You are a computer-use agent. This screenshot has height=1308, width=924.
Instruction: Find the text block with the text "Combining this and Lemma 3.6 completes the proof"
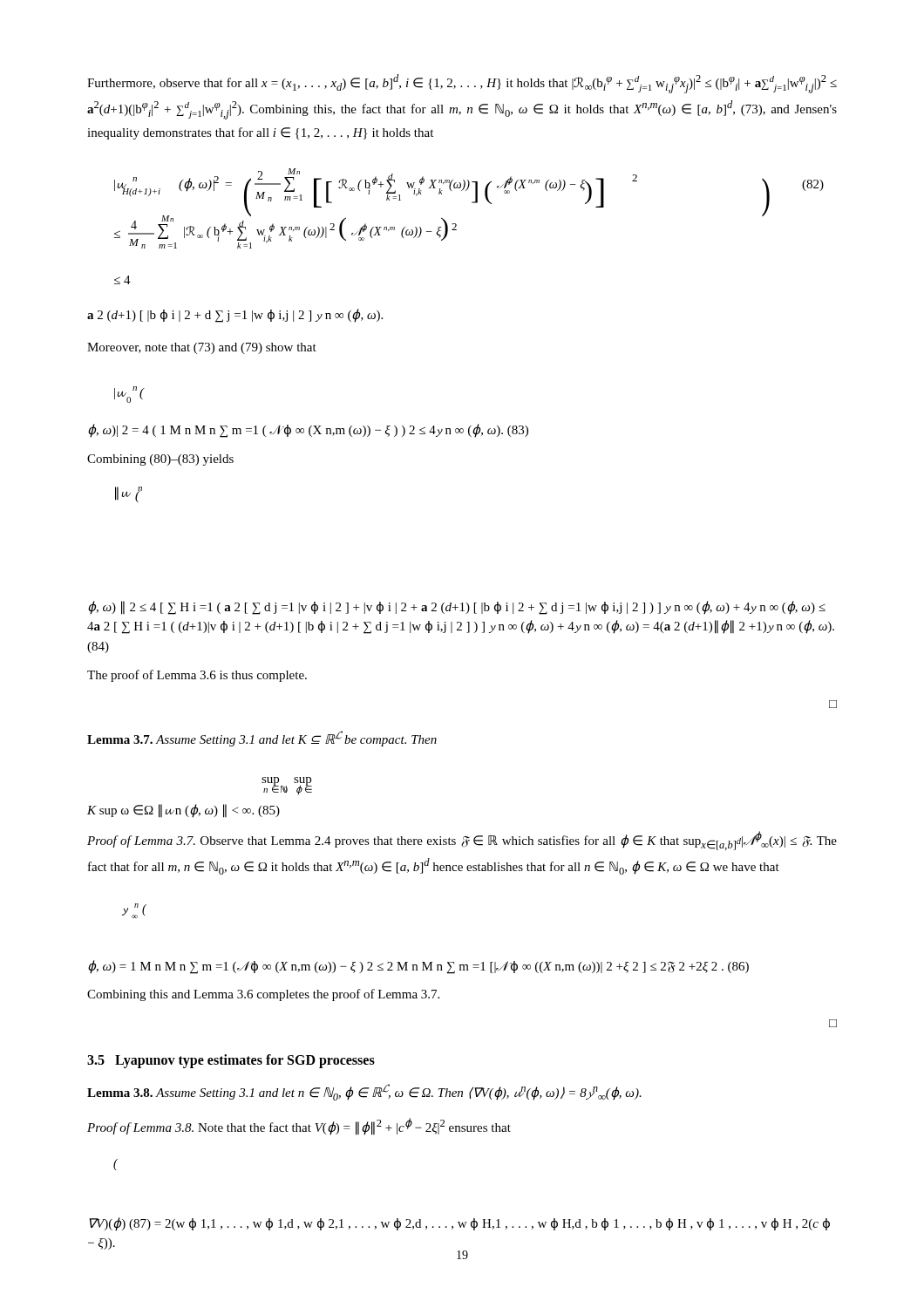pyautogui.click(x=263, y=995)
